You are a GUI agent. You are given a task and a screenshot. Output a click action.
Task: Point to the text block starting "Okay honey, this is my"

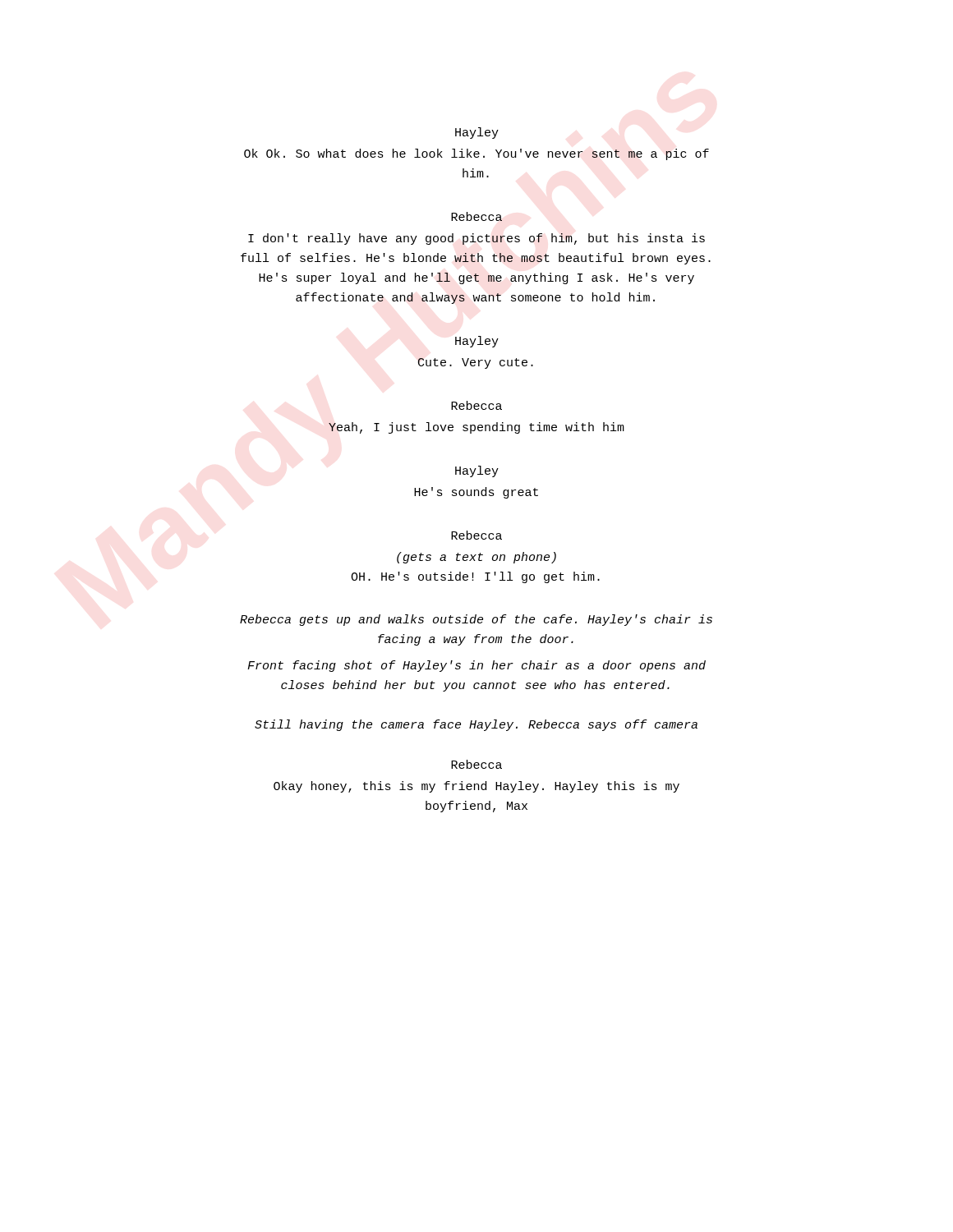coord(476,797)
